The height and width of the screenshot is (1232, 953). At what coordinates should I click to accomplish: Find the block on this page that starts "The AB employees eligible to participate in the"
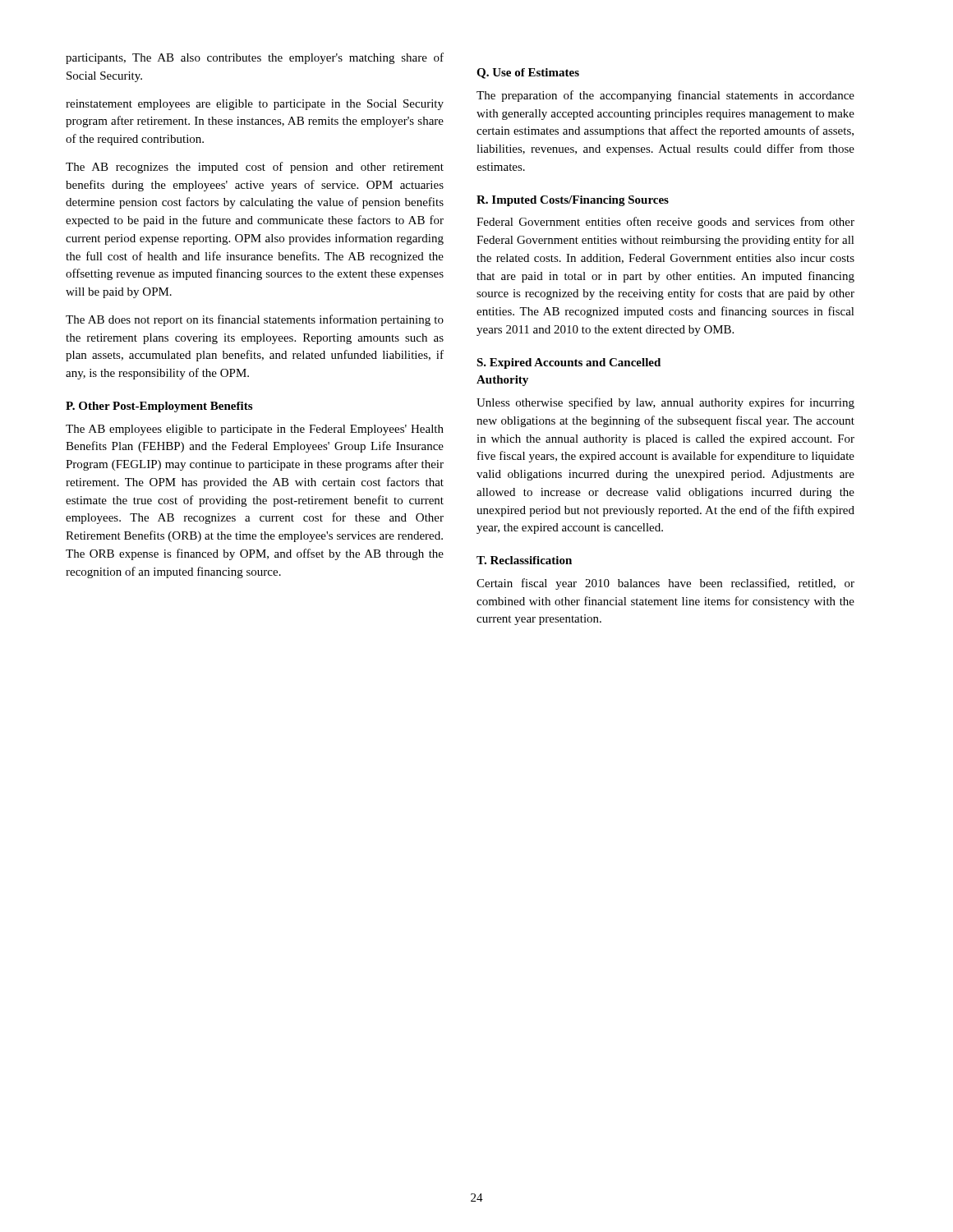tap(255, 500)
